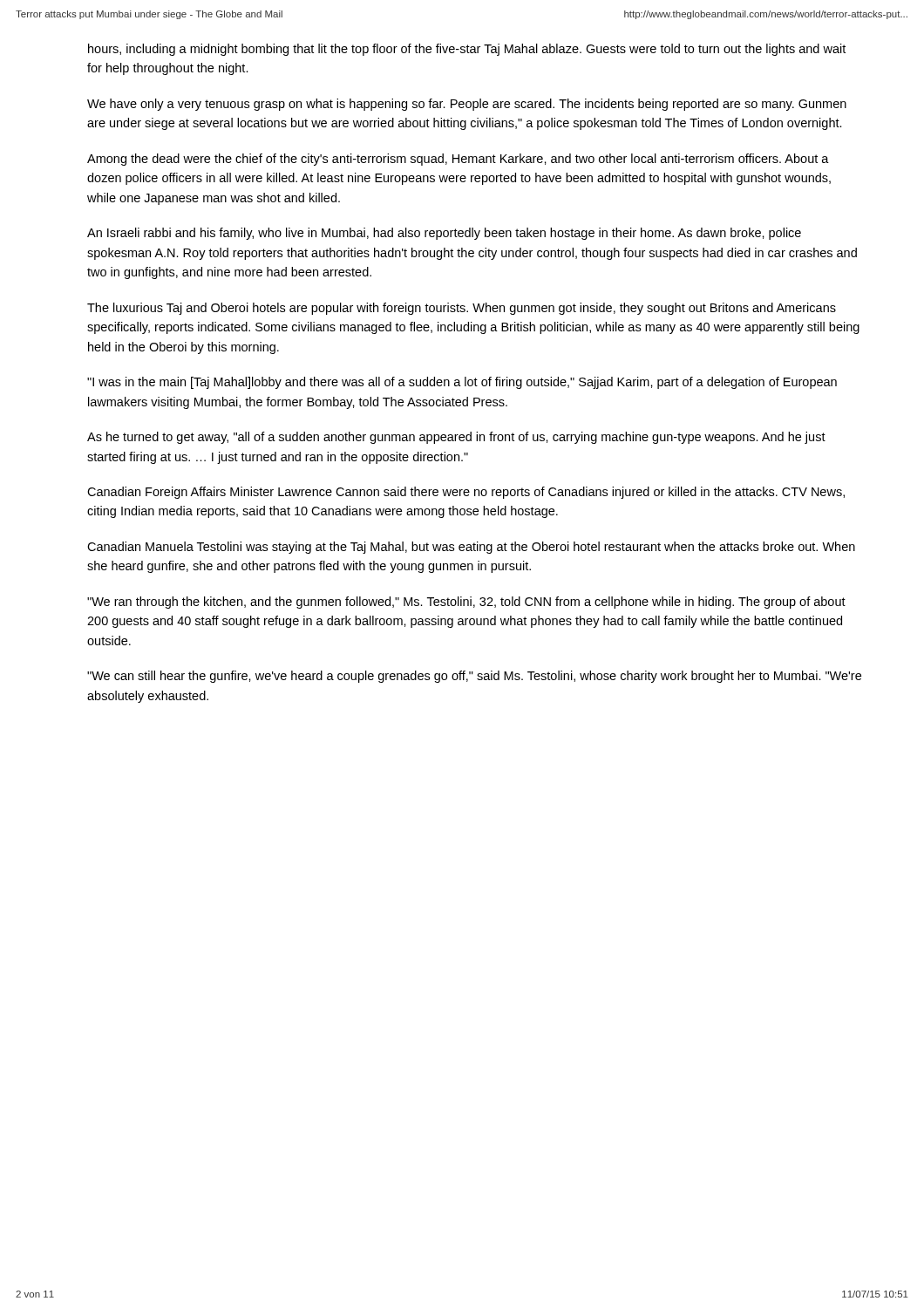Point to the block beginning "As he turned"
The width and height of the screenshot is (924, 1308).
(x=456, y=447)
